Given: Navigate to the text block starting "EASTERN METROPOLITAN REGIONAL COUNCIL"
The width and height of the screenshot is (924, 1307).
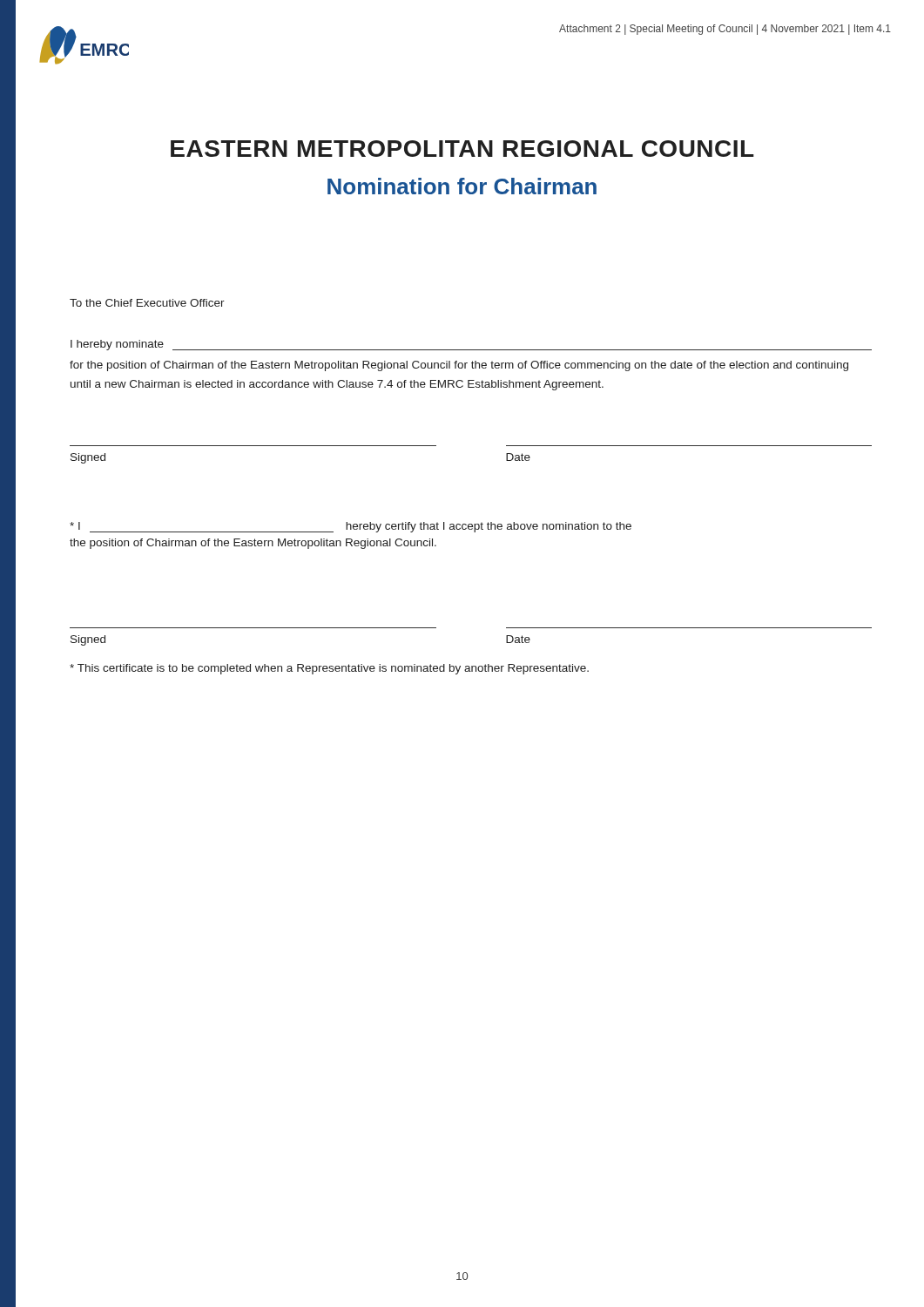Looking at the screenshot, I should pyautogui.click(x=462, y=149).
